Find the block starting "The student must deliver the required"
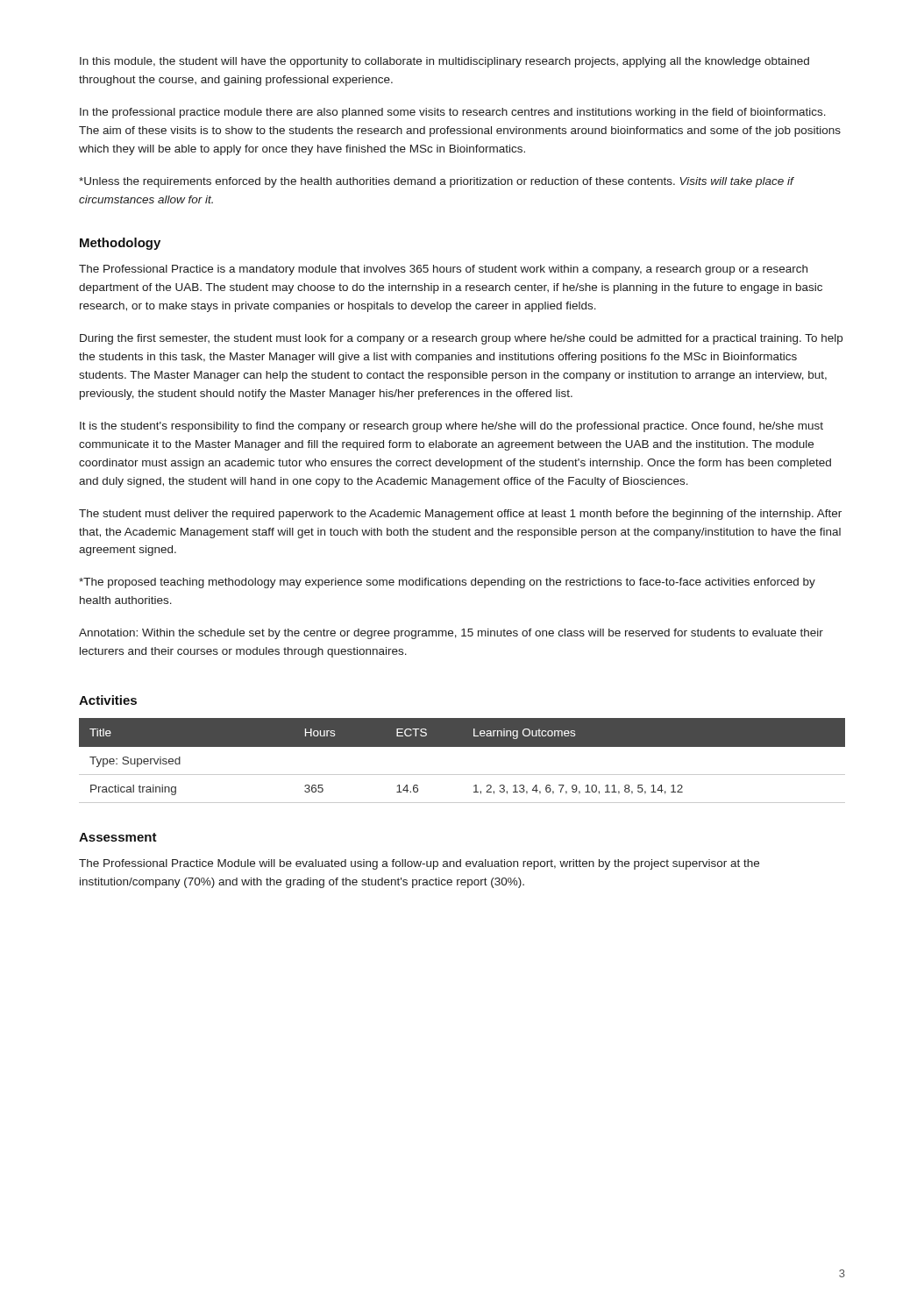924x1315 pixels. click(460, 531)
